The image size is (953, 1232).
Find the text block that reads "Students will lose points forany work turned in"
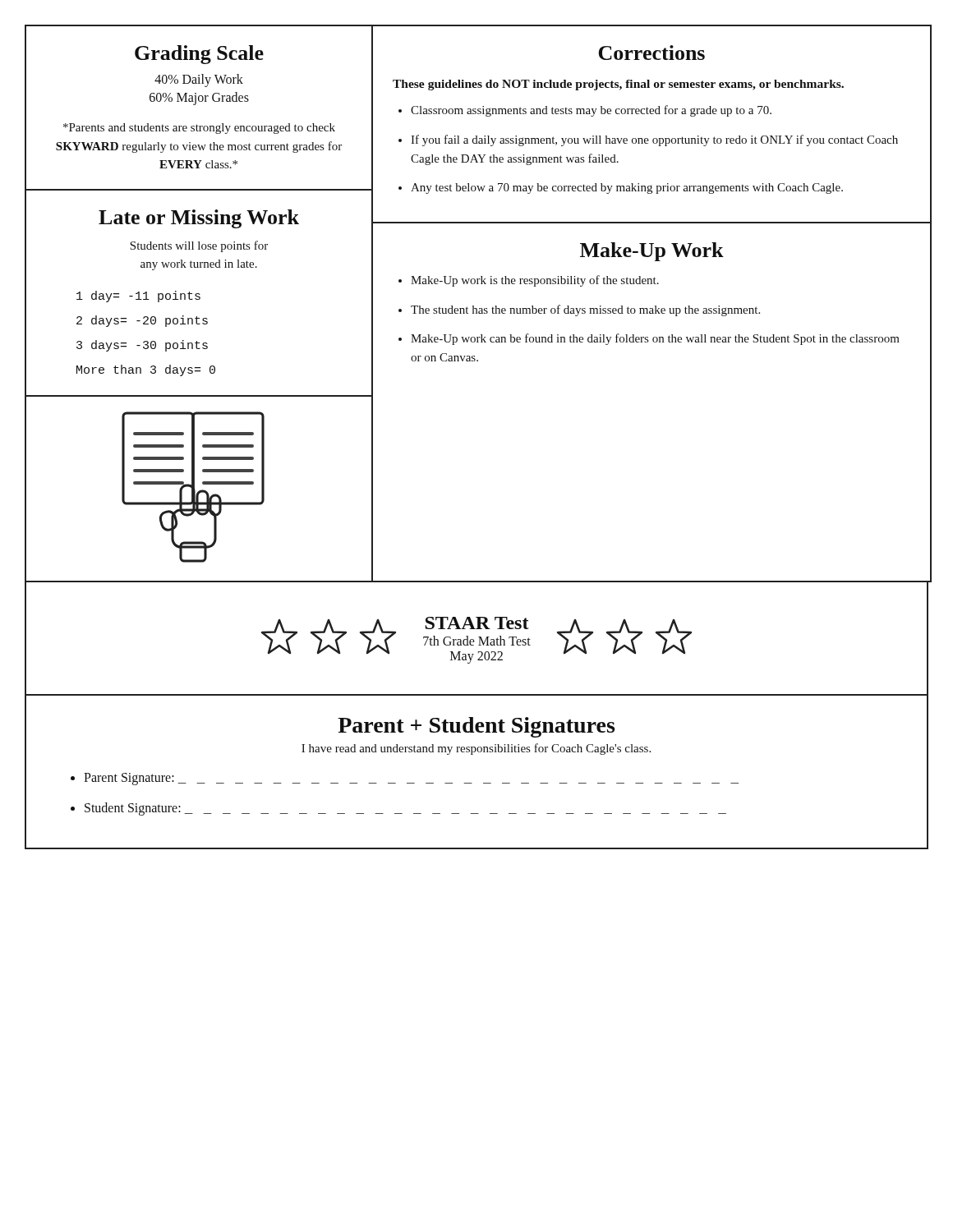pyautogui.click(x=199, y=254)
